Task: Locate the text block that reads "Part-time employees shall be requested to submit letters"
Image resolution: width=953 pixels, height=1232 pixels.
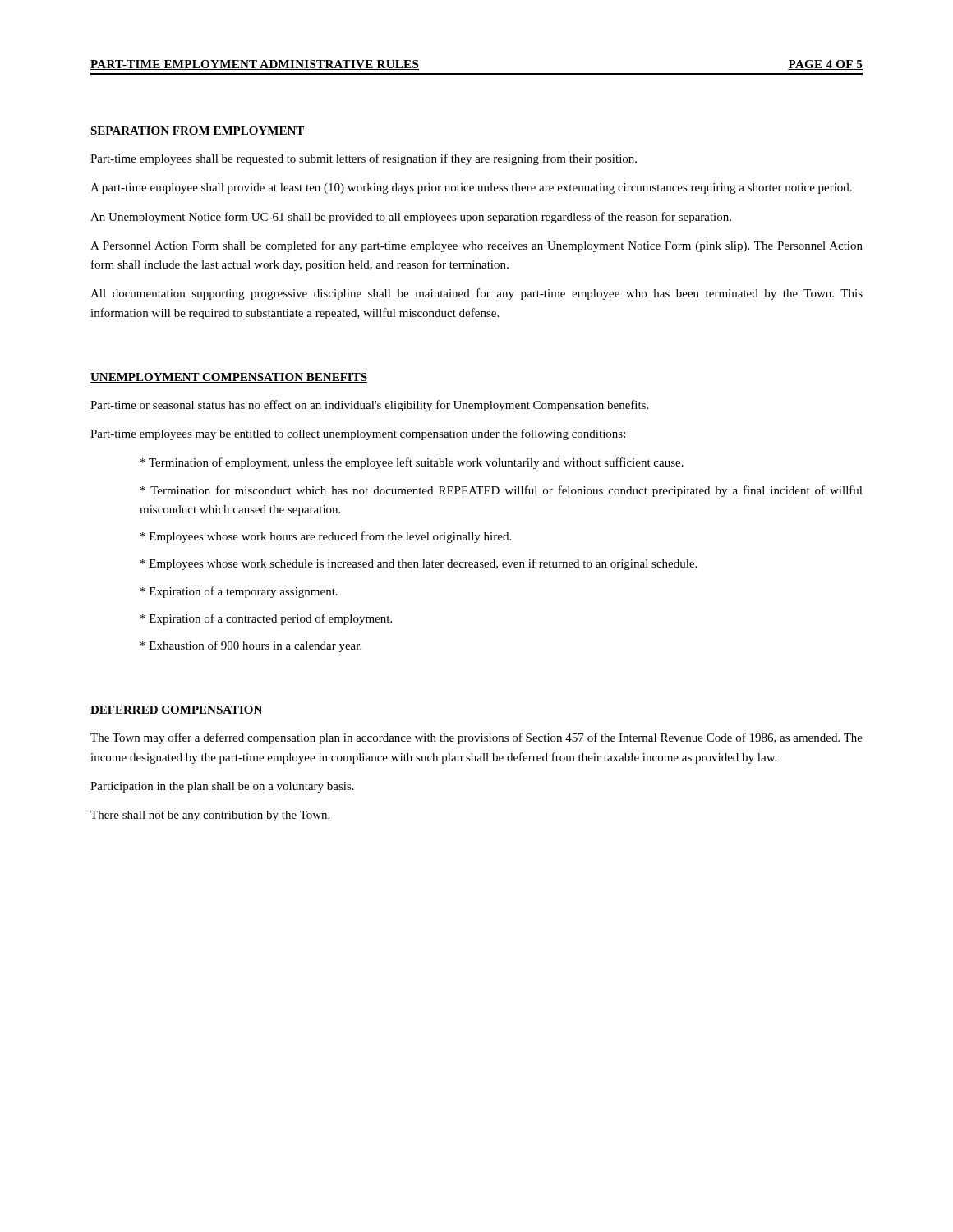Action: [x=364, y=158]
